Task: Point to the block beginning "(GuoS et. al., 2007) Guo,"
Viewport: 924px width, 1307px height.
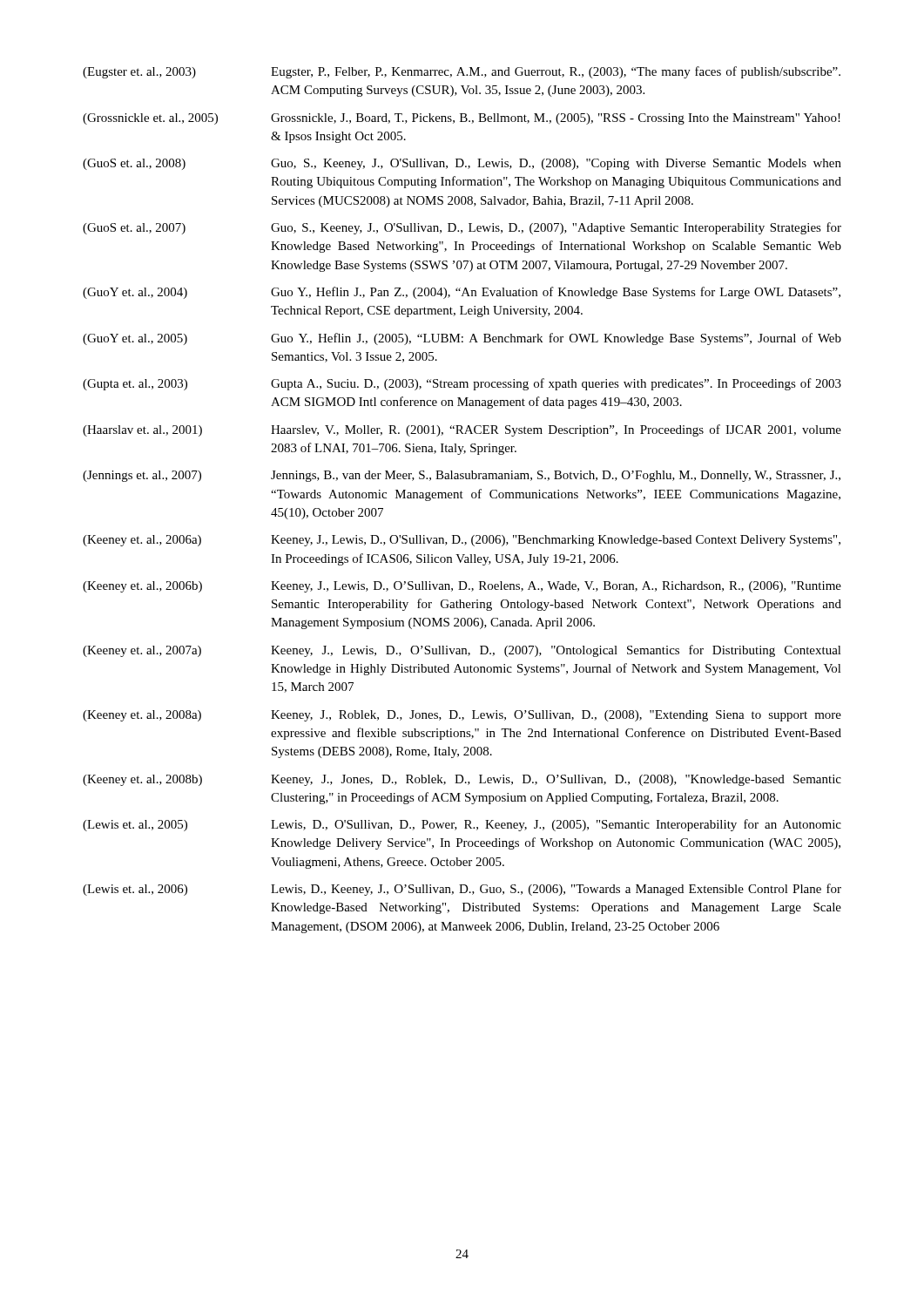Action: pos(462,247)
